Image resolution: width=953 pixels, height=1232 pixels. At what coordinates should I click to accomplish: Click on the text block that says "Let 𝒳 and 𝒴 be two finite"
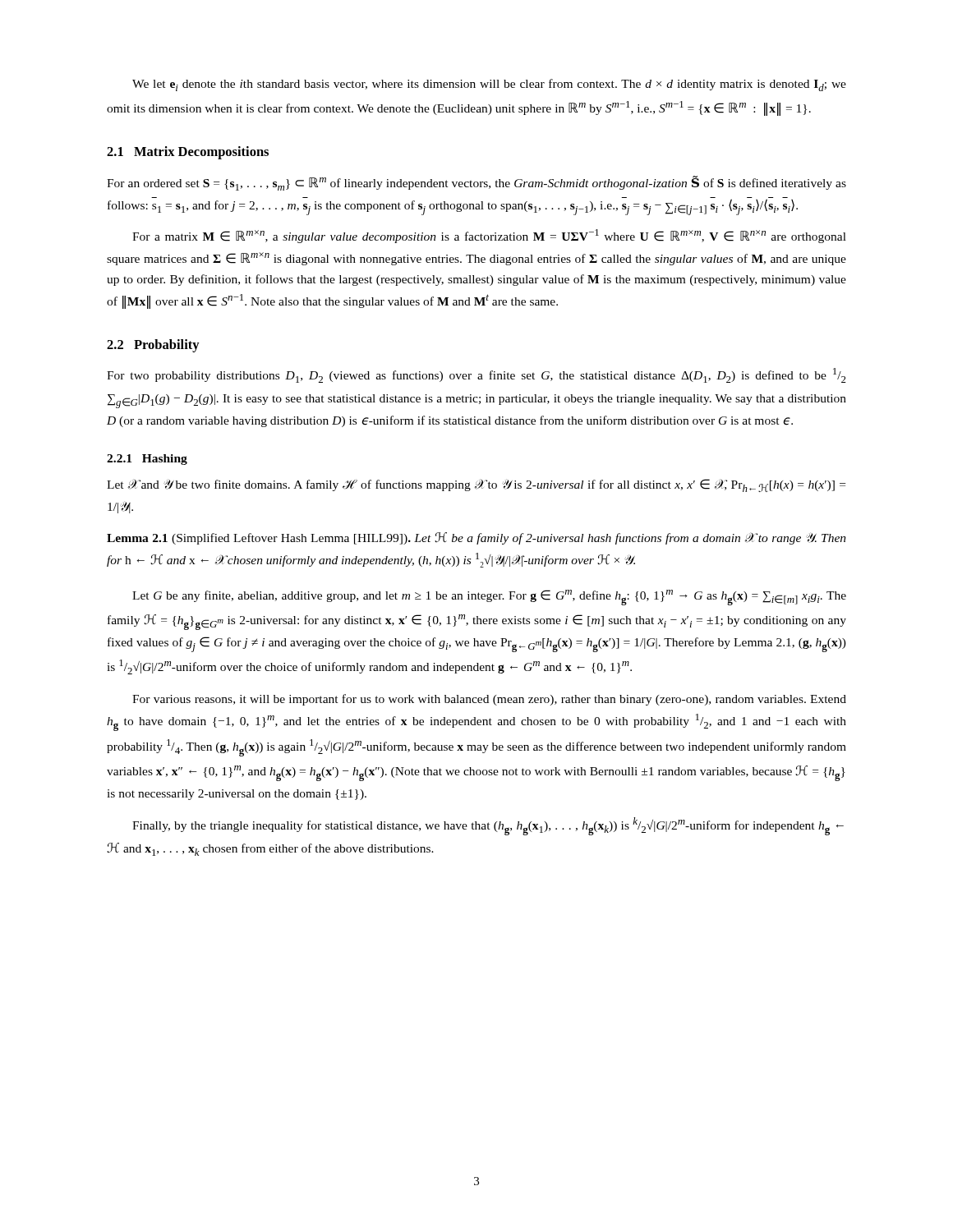click(x=476, y=495)
